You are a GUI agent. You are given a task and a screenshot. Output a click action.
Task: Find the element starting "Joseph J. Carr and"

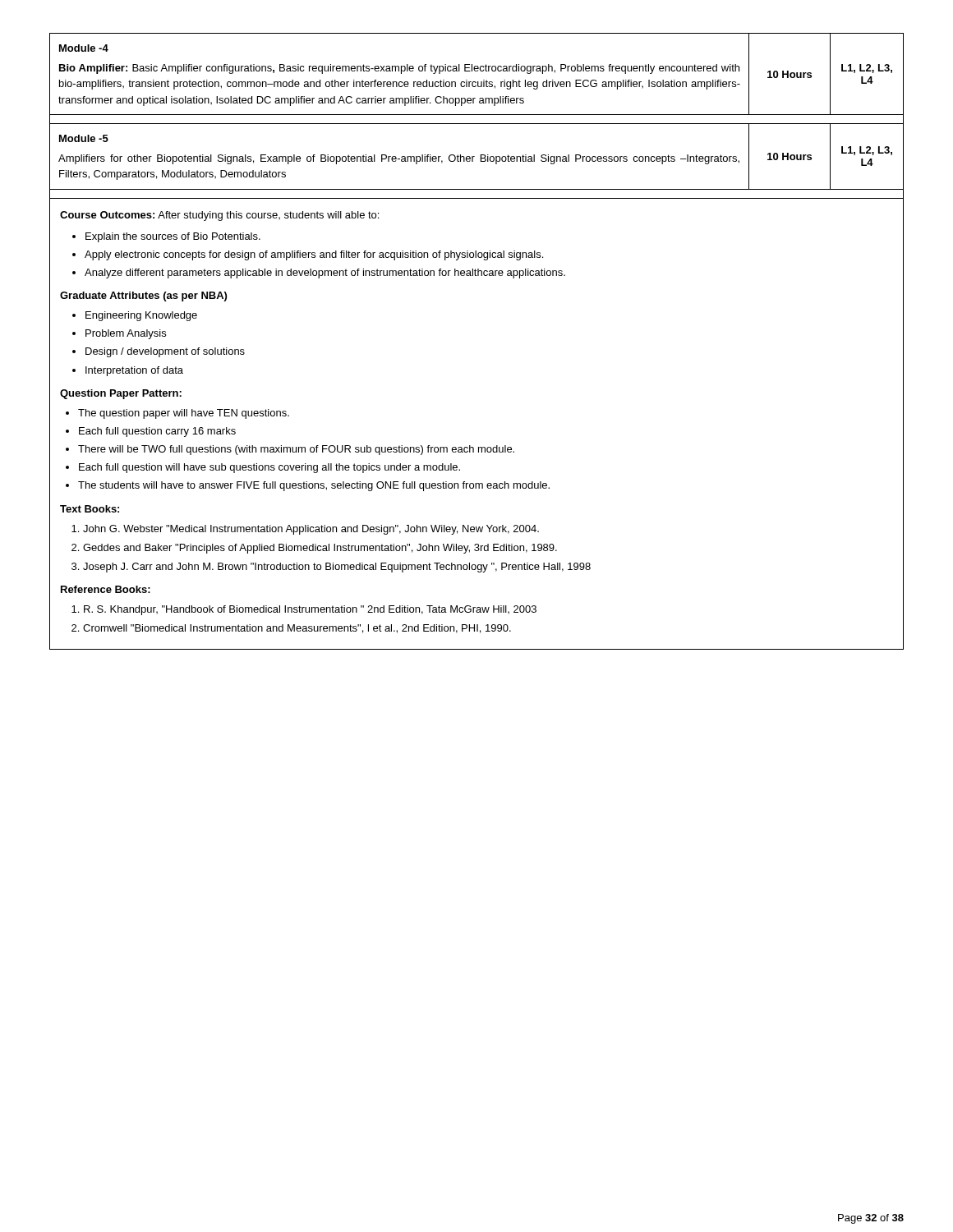click(337, 566)
